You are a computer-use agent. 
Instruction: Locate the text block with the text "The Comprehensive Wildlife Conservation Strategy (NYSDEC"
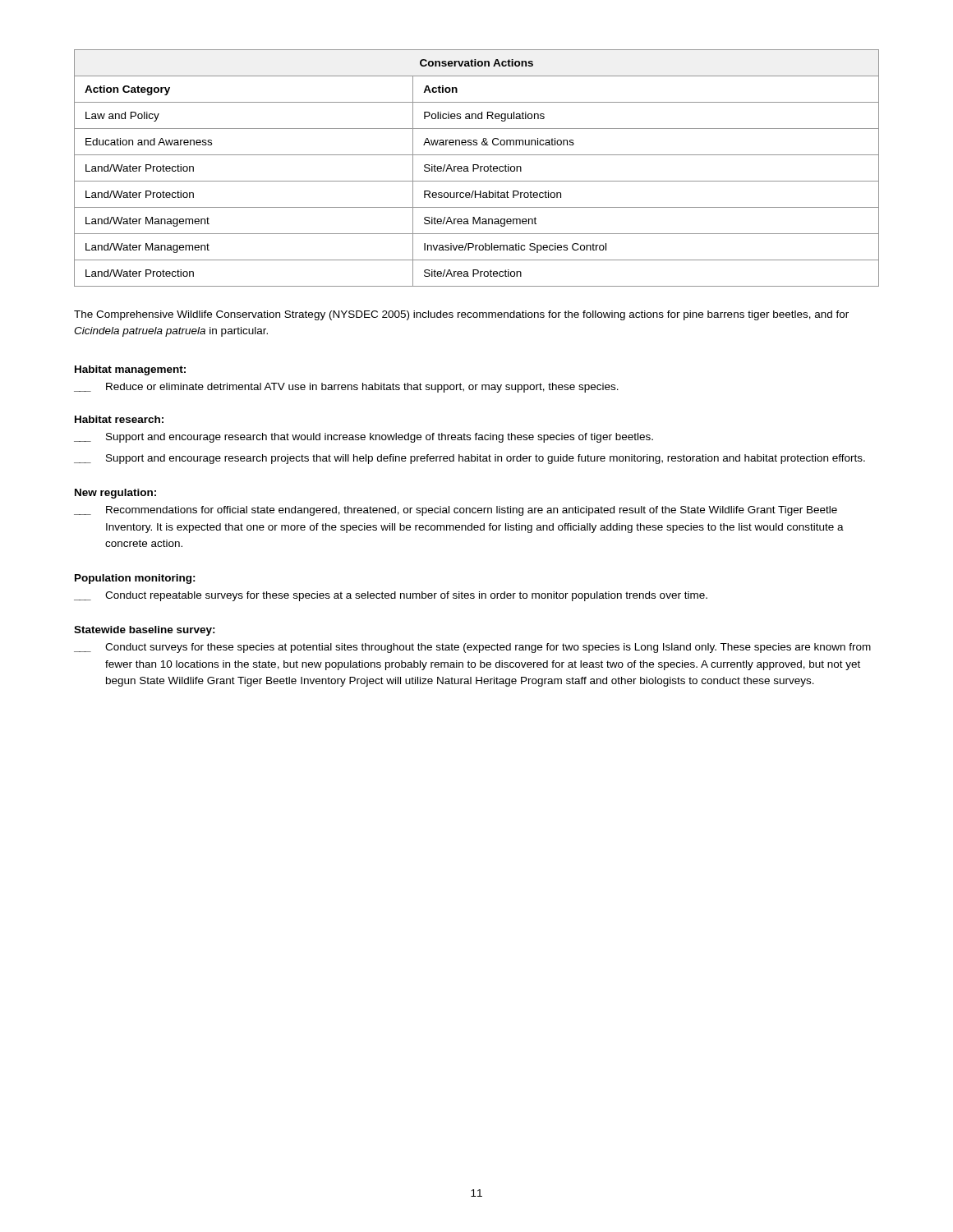pyautogui.click(x=461, y=322)
